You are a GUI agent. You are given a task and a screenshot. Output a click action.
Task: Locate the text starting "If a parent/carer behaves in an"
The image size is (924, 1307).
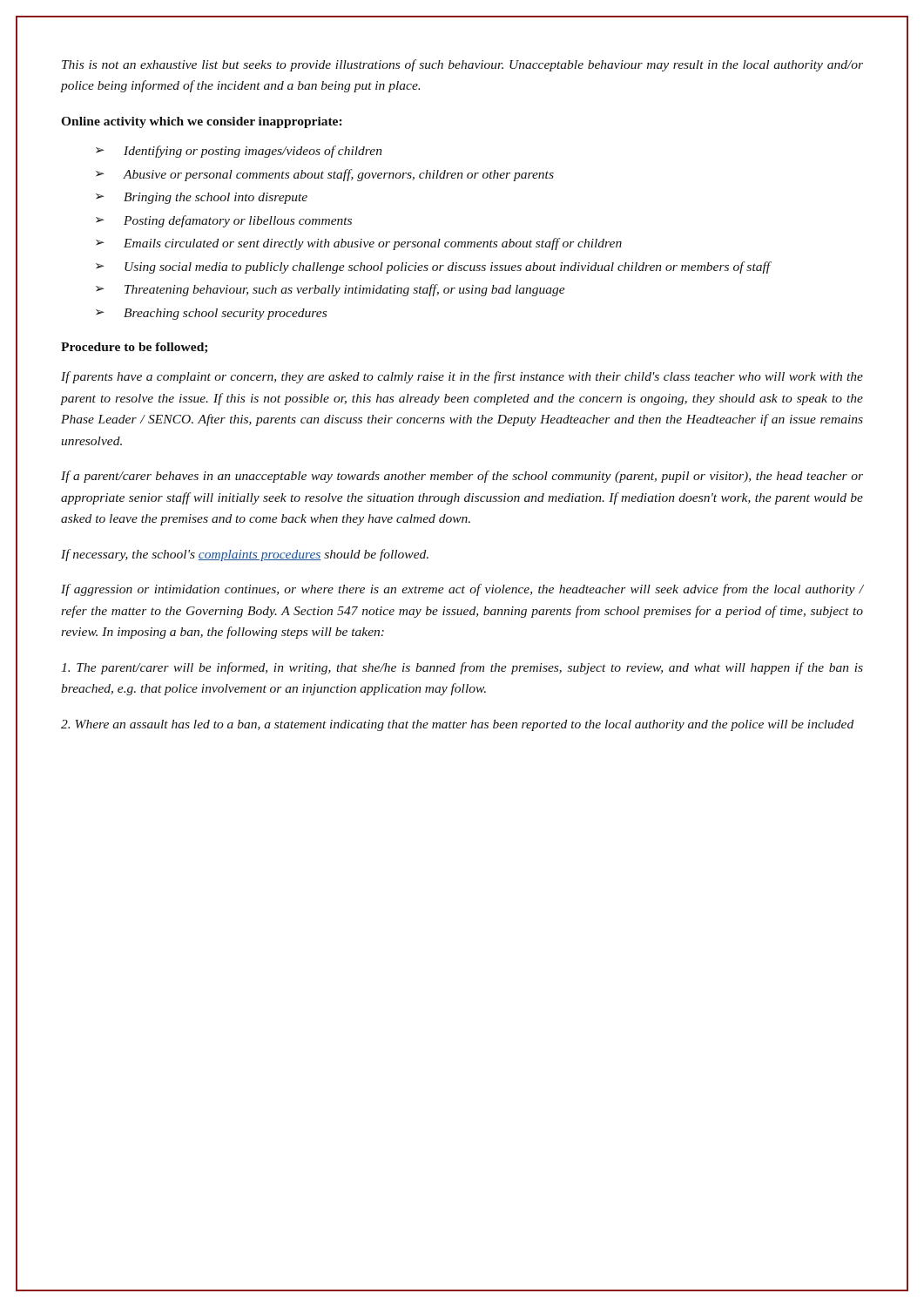(x=462, y=497)
